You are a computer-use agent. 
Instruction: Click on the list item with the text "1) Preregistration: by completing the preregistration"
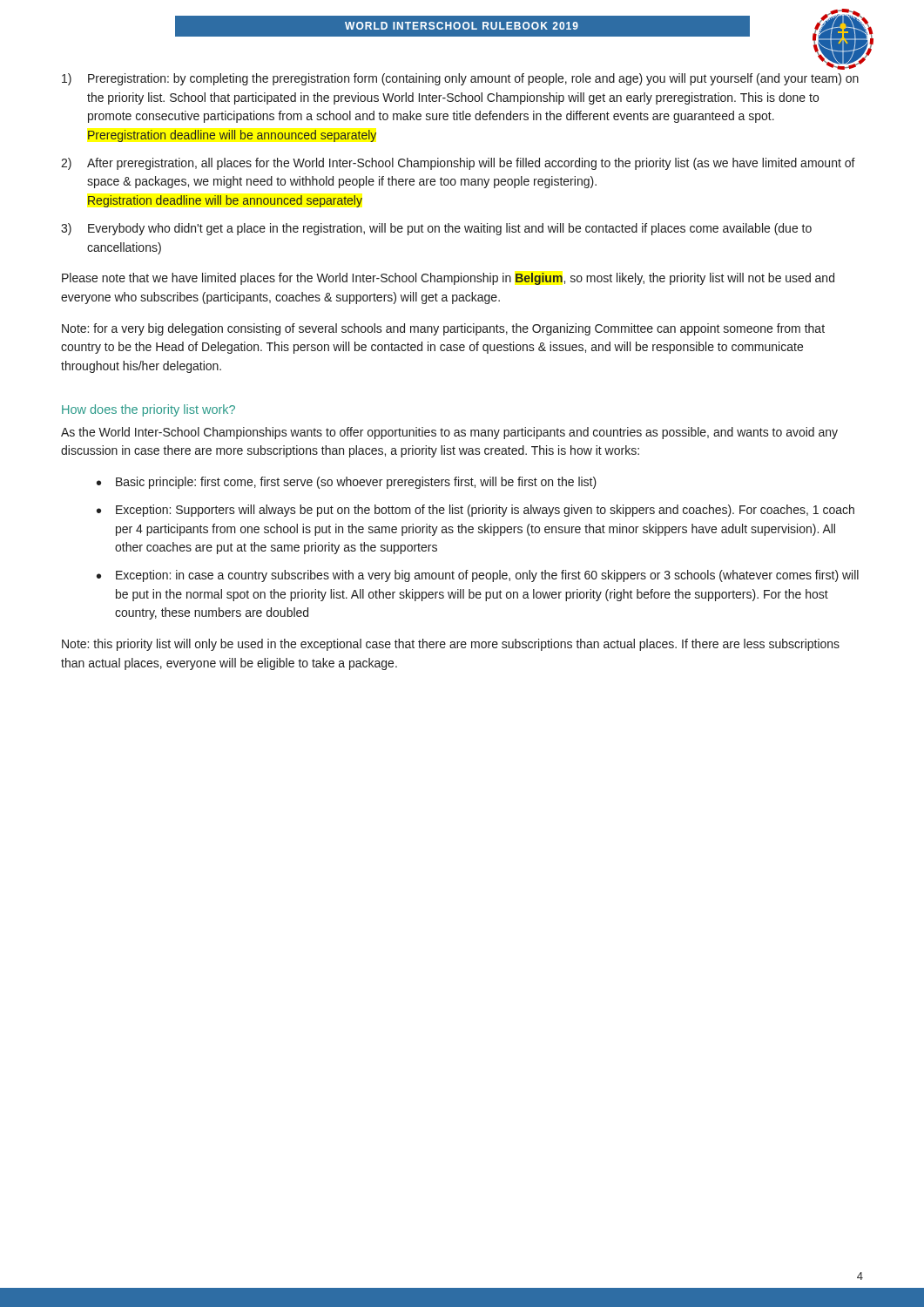pos(462,108)
